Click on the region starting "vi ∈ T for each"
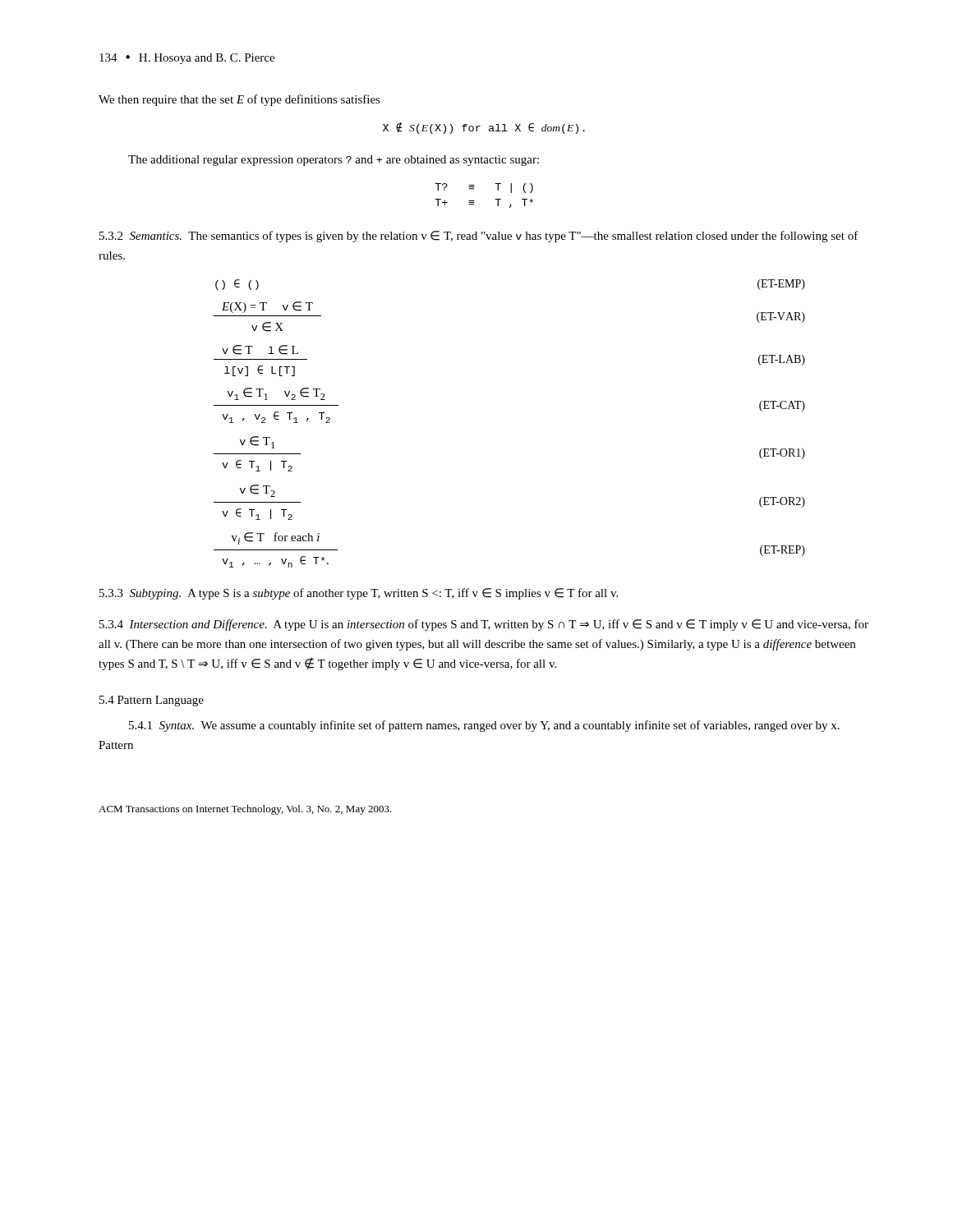This screenshot has height=1232, width=953. (276, 550)
